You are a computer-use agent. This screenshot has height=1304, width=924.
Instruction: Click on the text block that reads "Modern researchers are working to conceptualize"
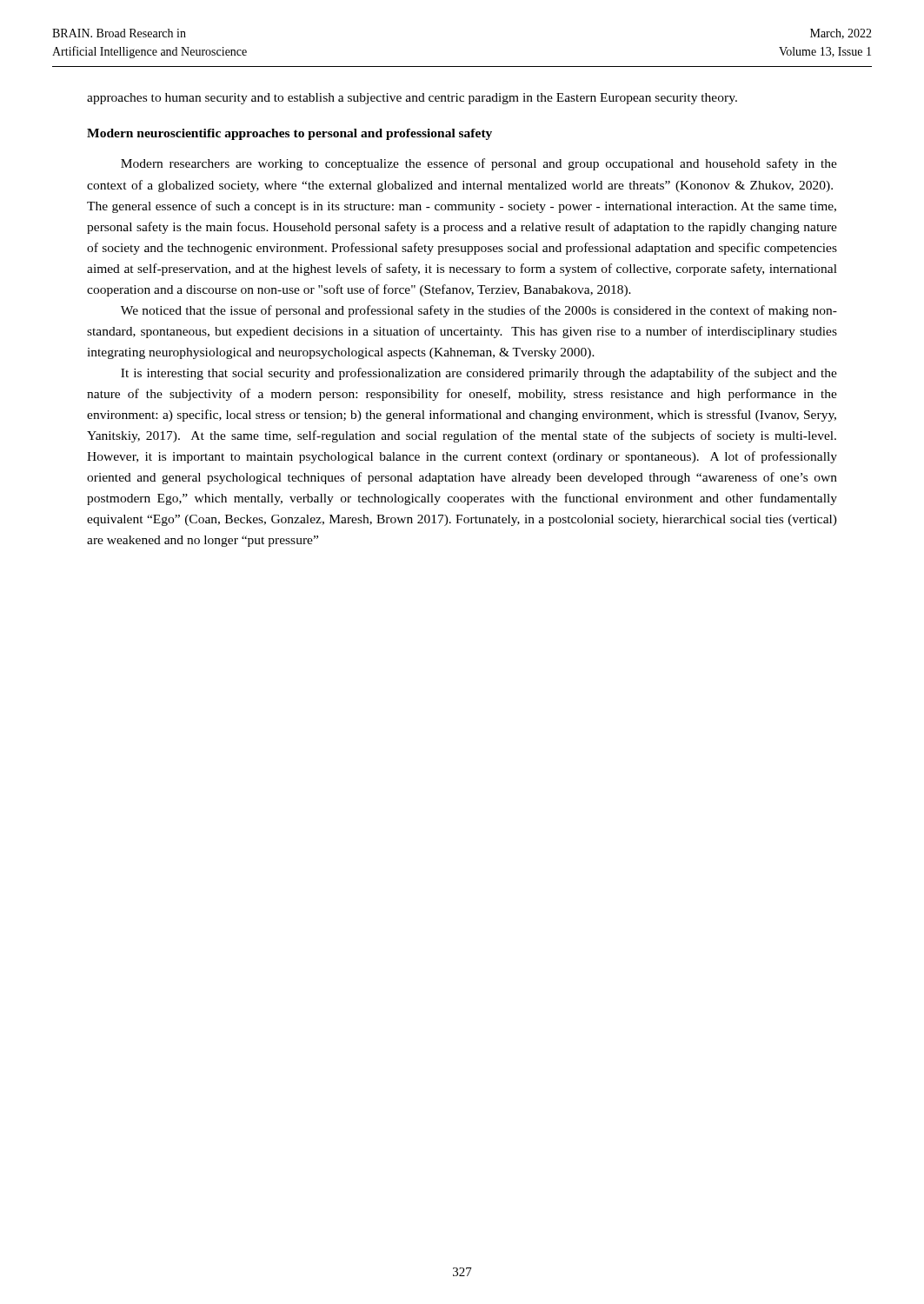[x=462, y=227]
